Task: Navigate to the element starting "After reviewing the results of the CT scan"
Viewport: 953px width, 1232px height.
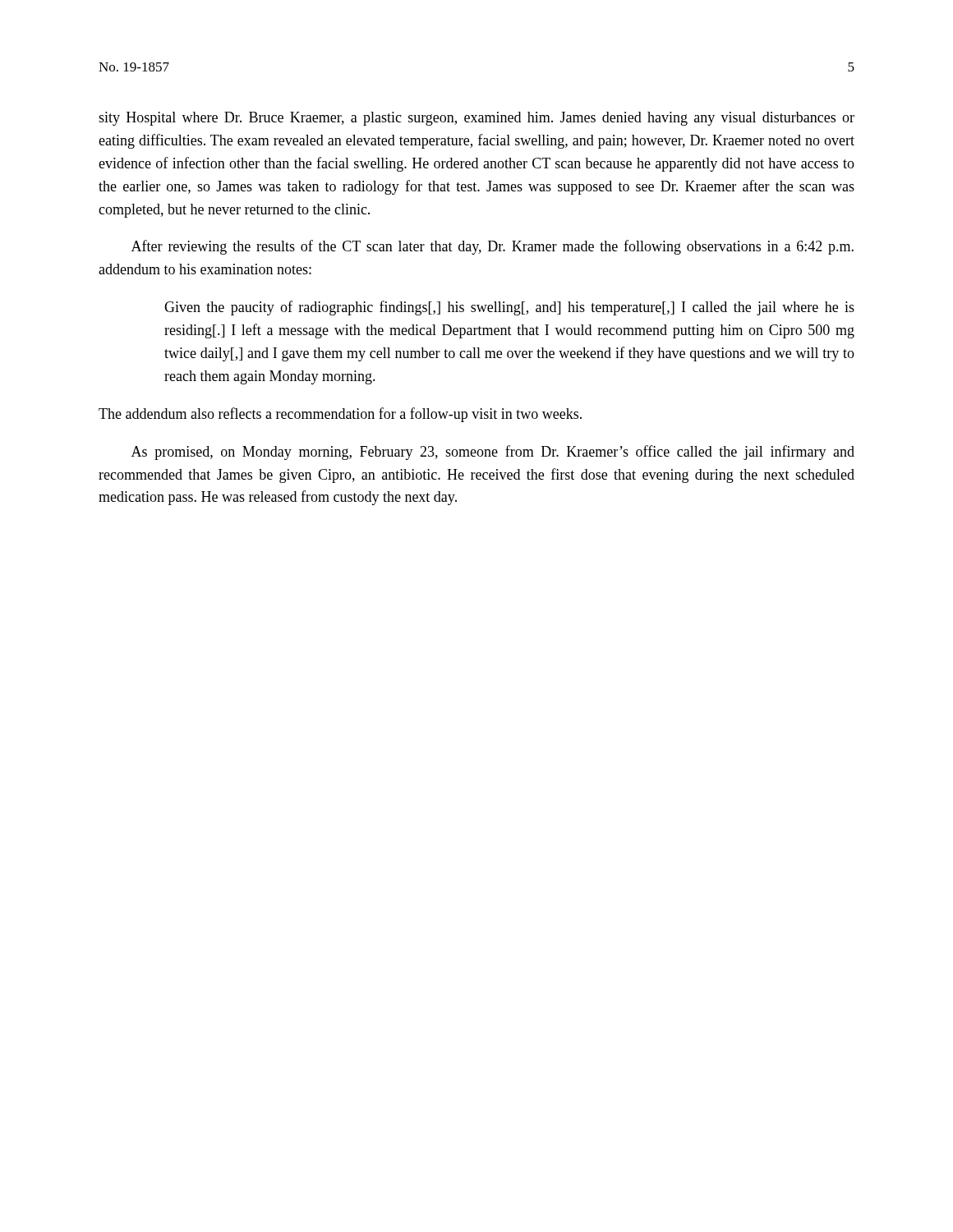Action: point(476,258)
